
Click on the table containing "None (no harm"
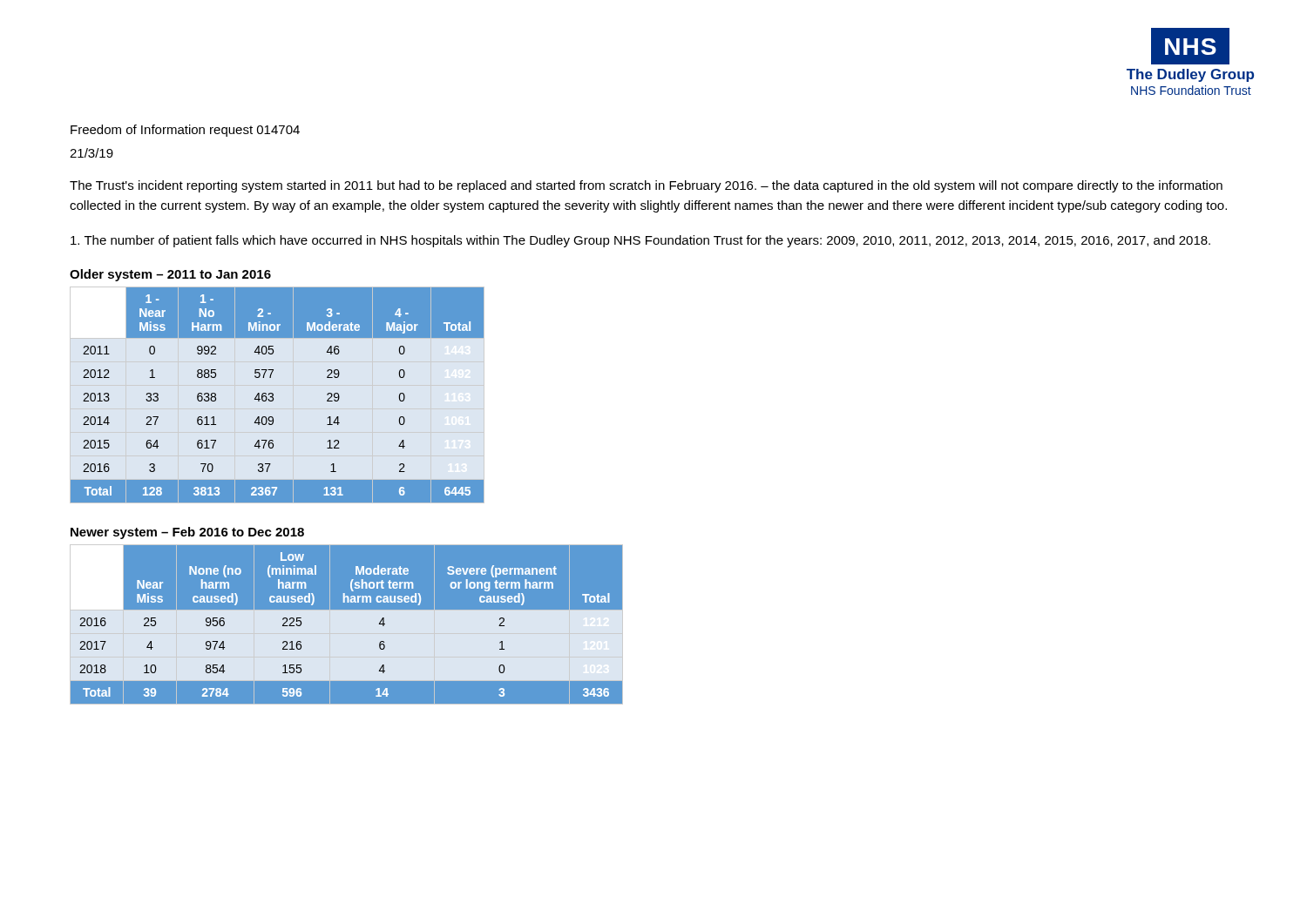click(x=654, y=624)
